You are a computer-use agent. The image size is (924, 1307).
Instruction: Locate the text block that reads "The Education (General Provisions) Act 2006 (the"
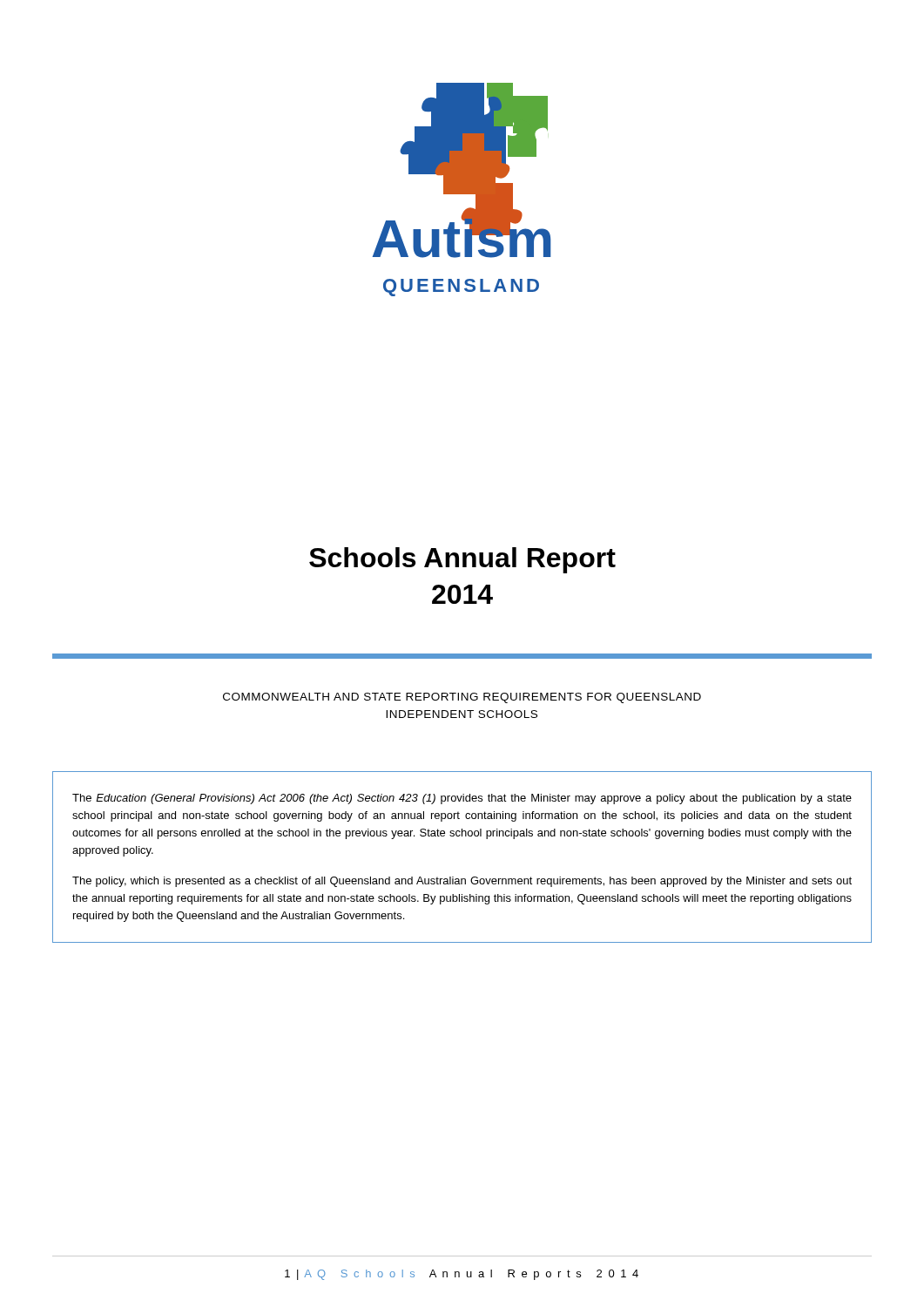[462, 799]
